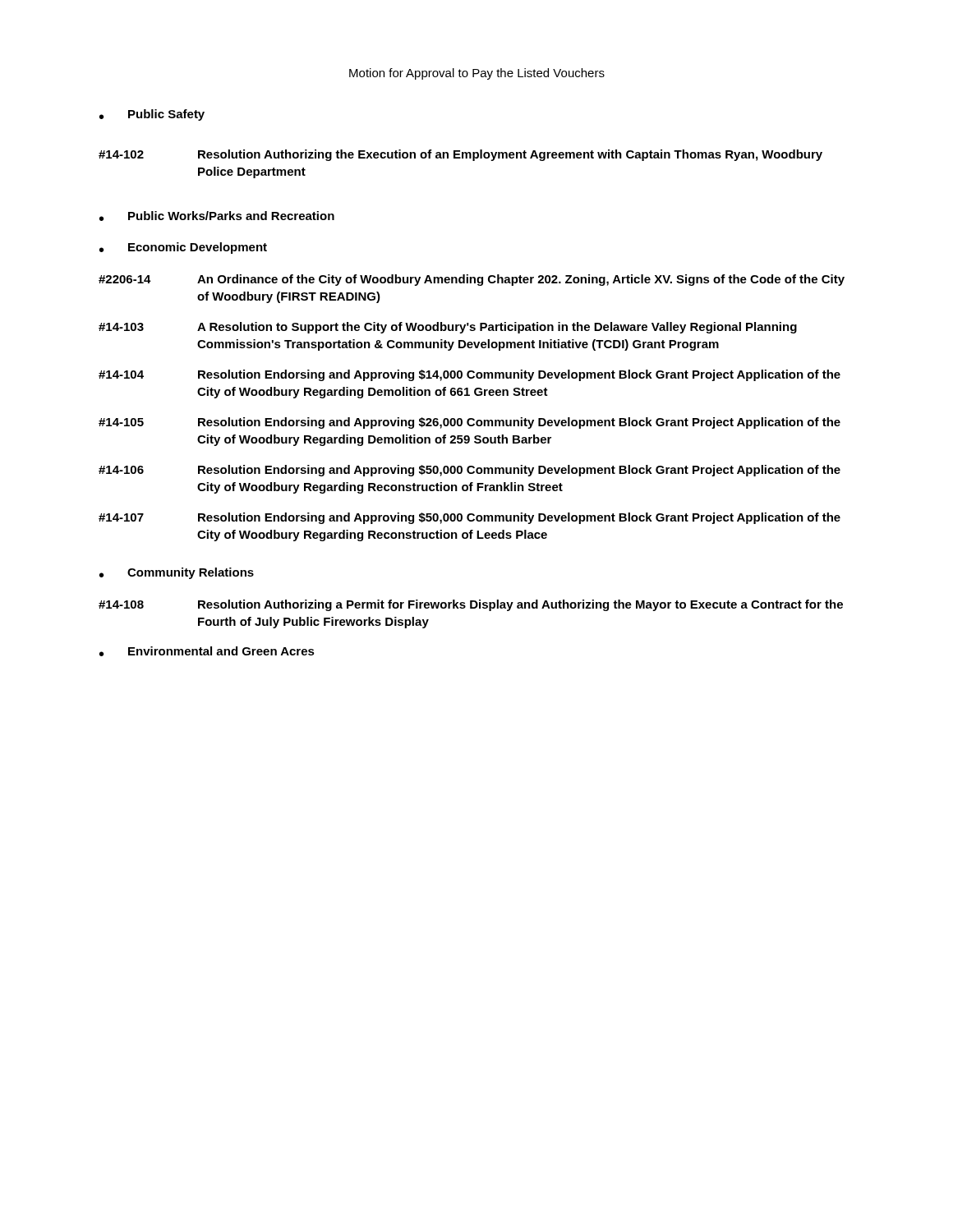The height and width of the screenshot is (1232, 953).
Task: Locate the list item that says "• Public Works/Parks"
Action: click(x=217, y=218)
